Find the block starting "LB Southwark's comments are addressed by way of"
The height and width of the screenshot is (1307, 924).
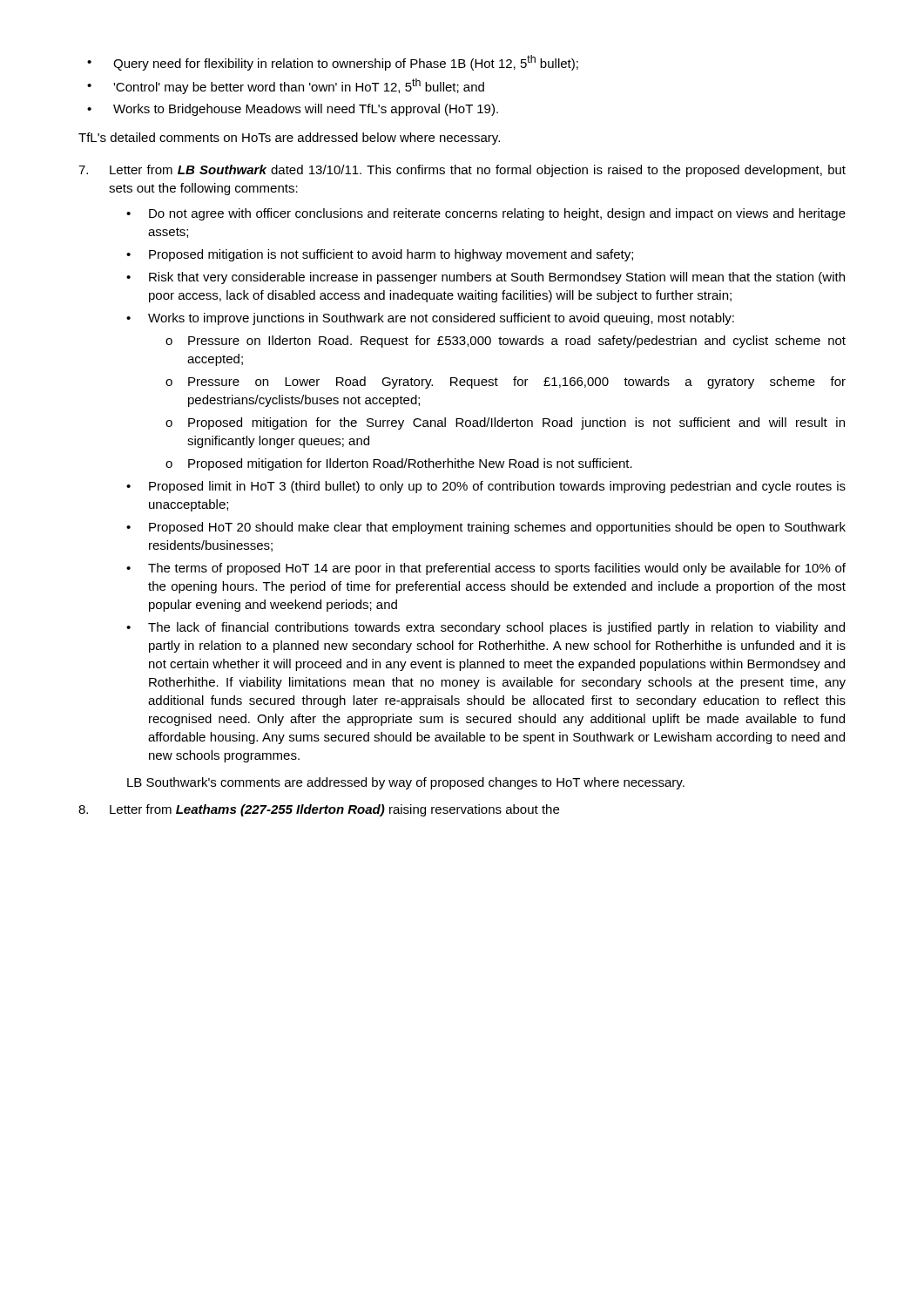406,782
